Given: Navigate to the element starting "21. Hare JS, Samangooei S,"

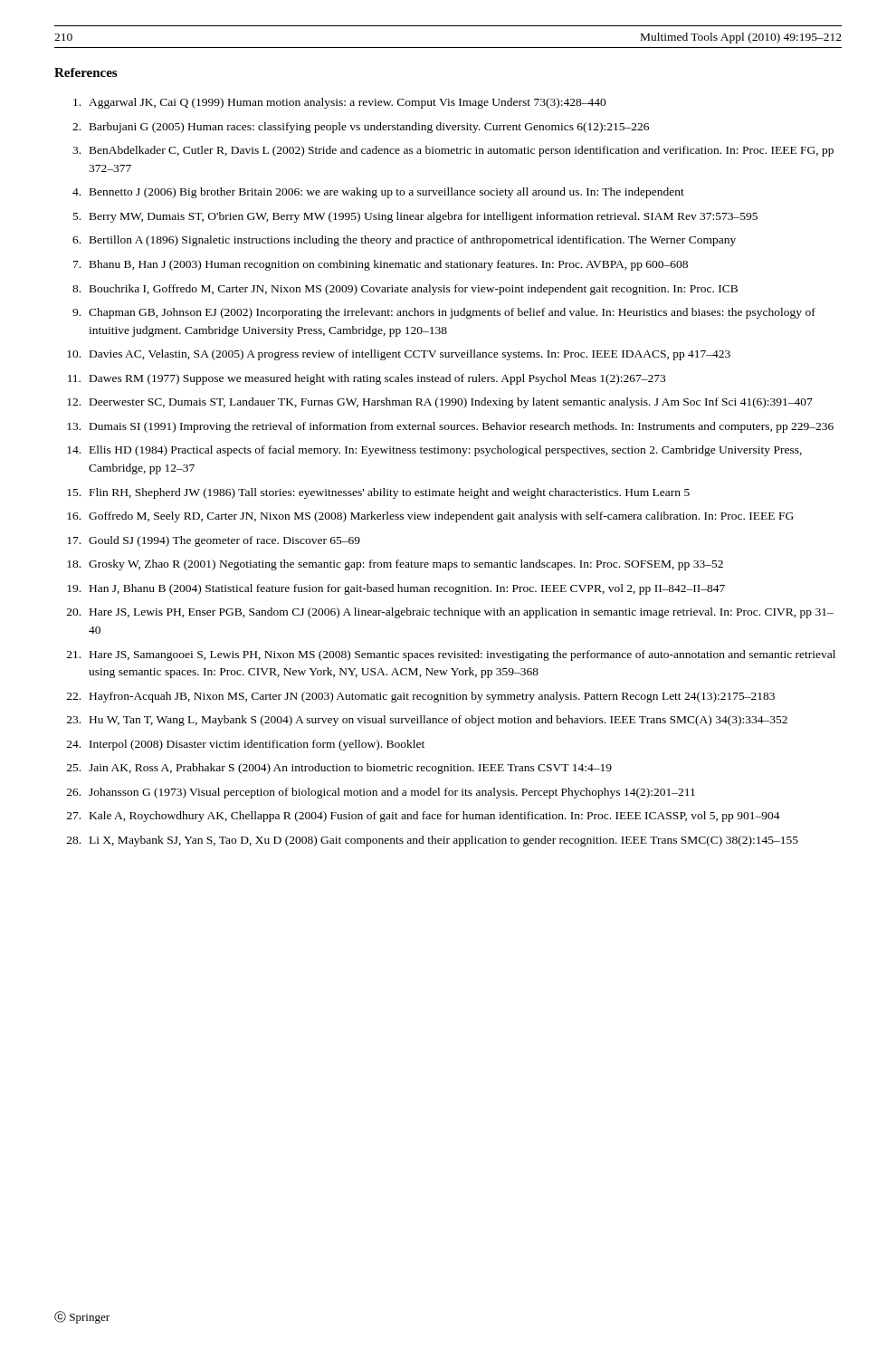Looking at the screenshot, I should 448,663.
